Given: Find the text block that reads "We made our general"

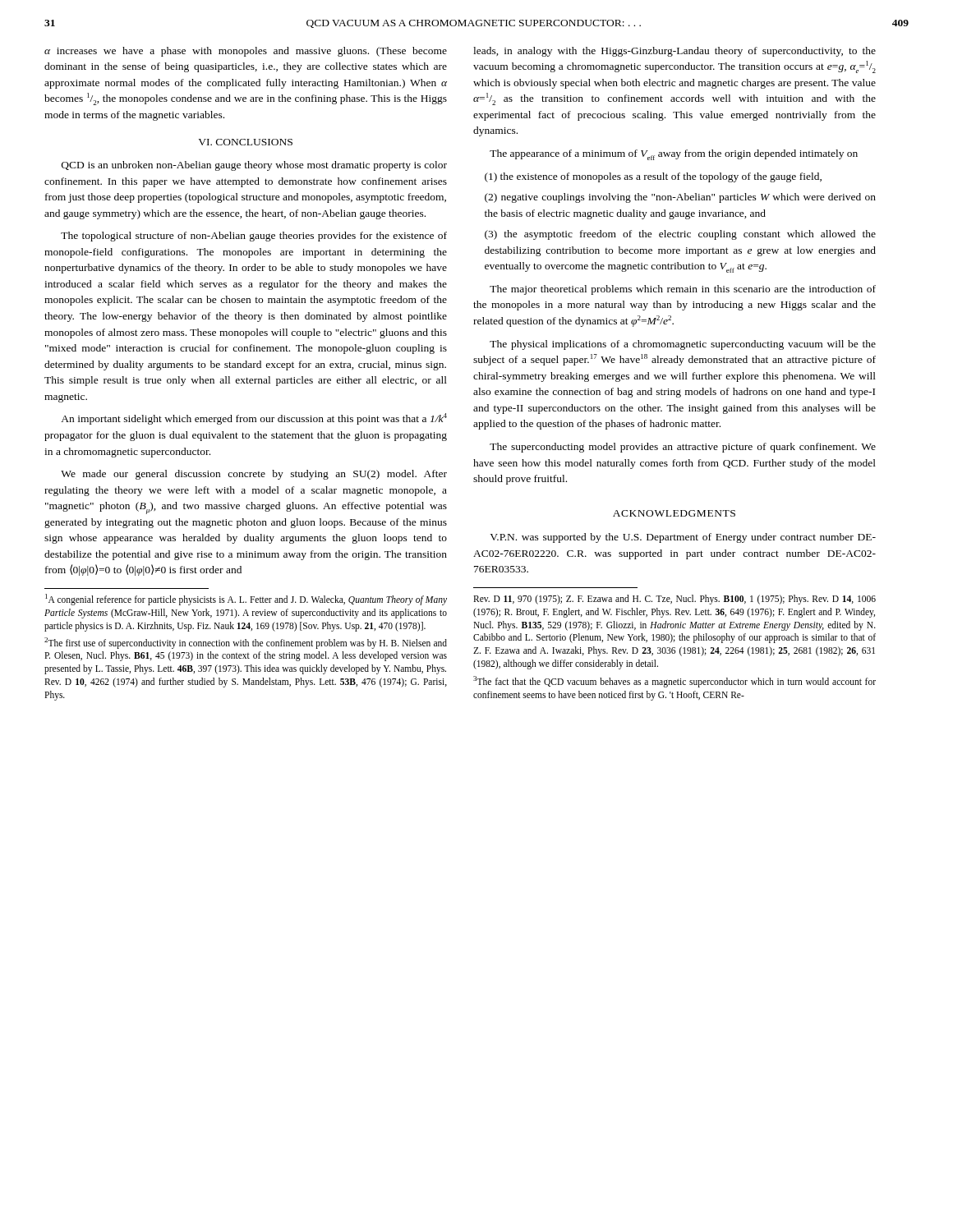Looking at the screenshot, I should point(246,522).
